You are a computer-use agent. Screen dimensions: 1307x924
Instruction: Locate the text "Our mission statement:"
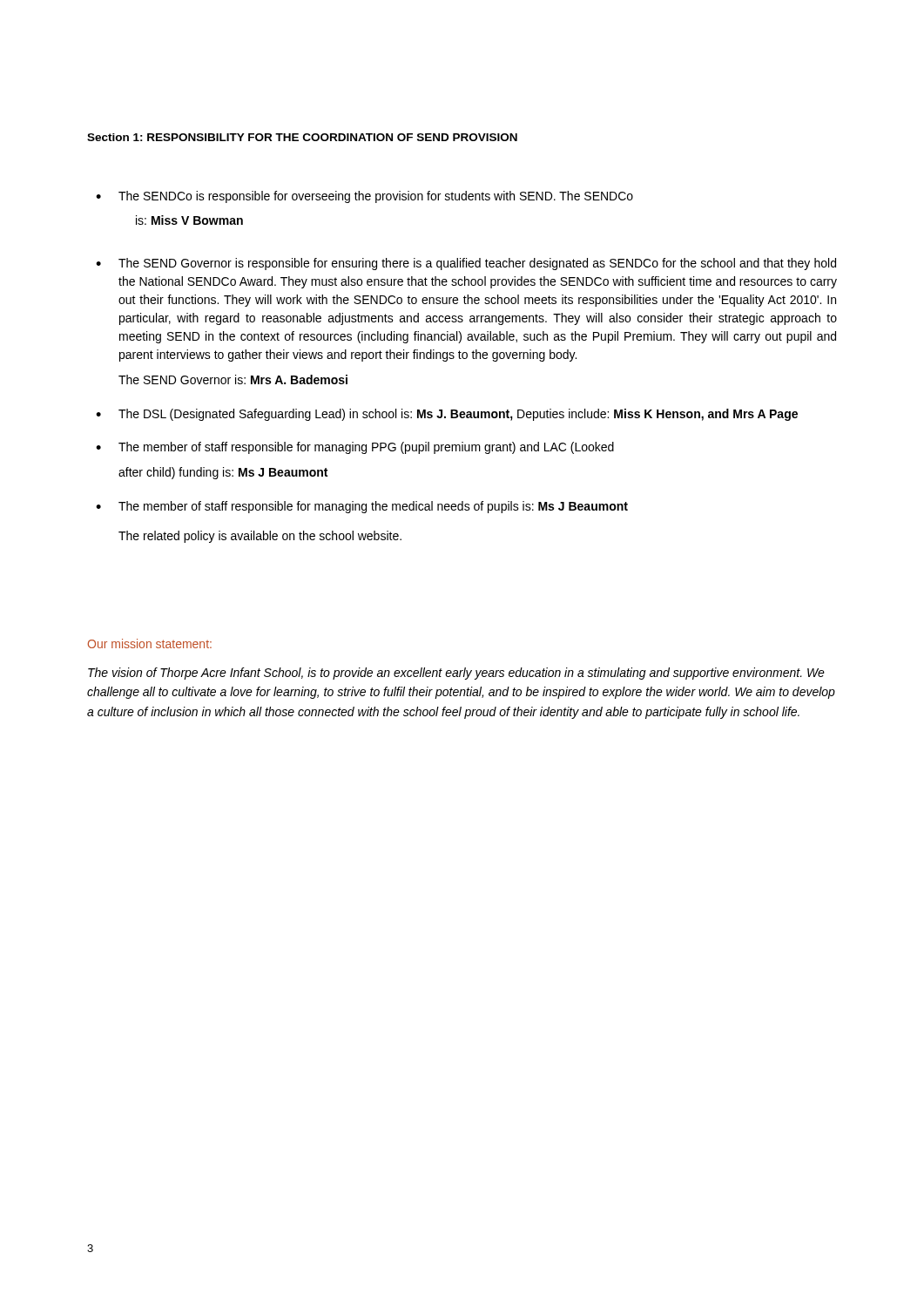(x=150, y=644)
